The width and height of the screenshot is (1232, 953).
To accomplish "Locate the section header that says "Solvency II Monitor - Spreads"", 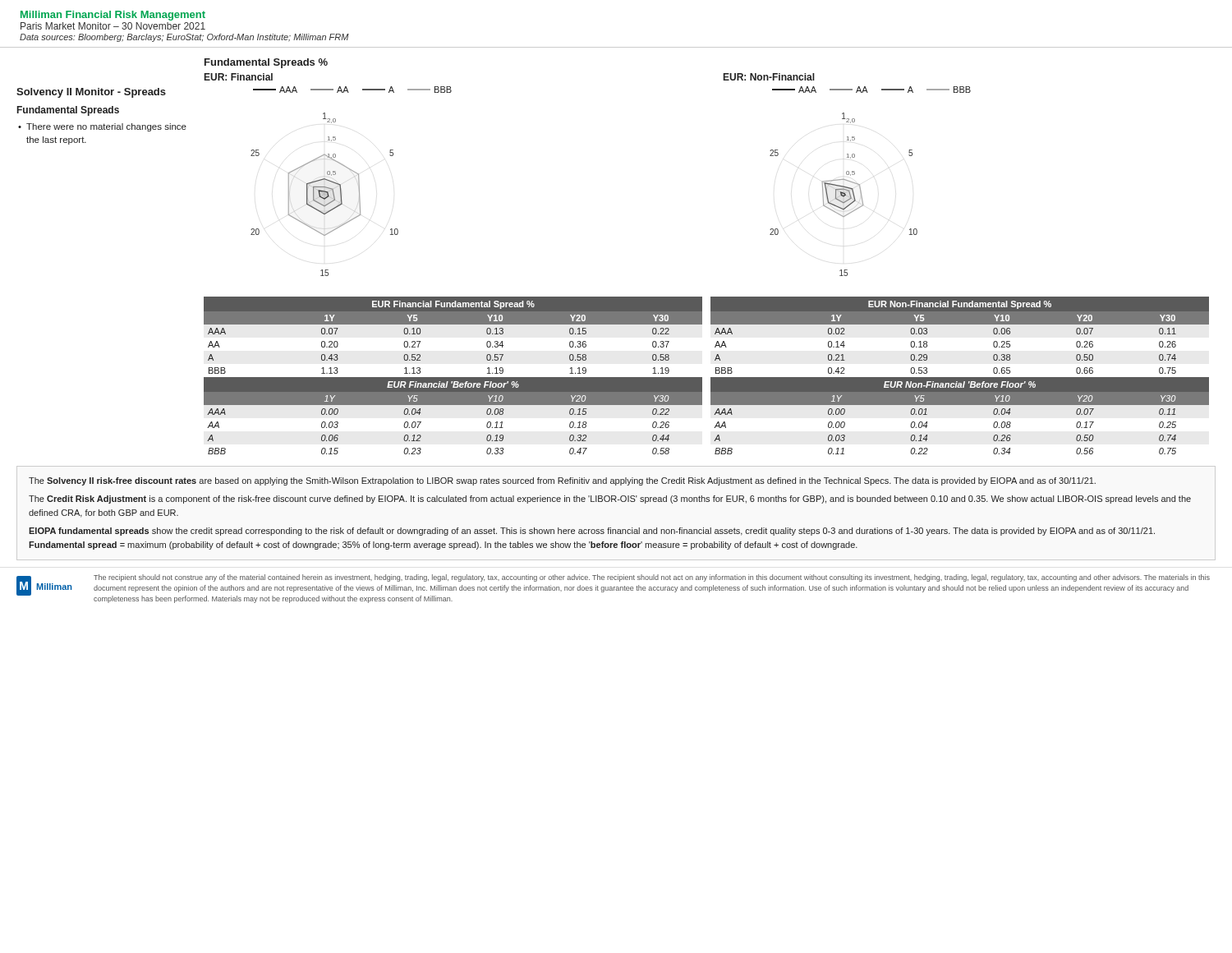I will click(91, 92).
